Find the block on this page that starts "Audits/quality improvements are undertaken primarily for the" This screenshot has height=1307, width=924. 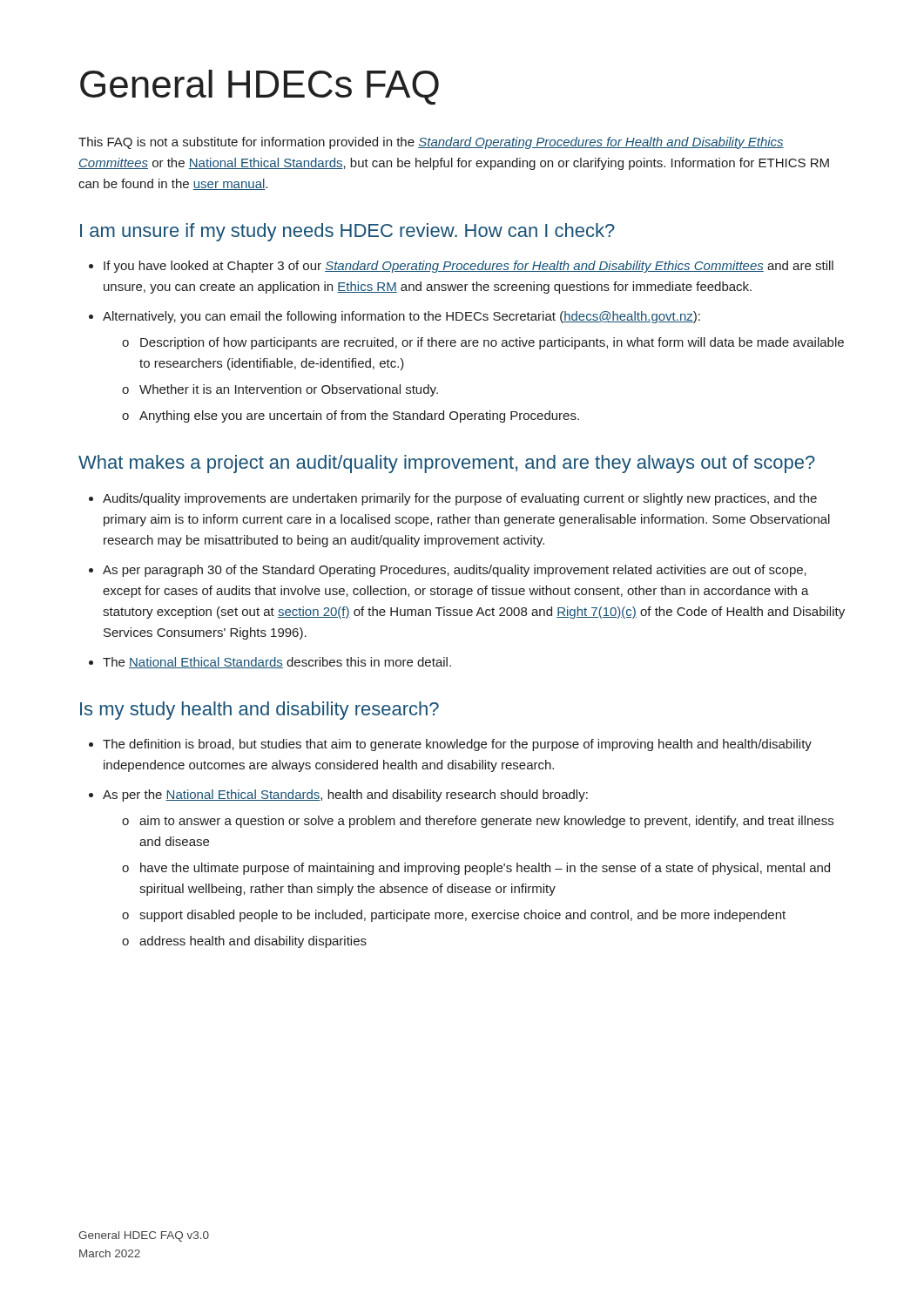point(474,519)
